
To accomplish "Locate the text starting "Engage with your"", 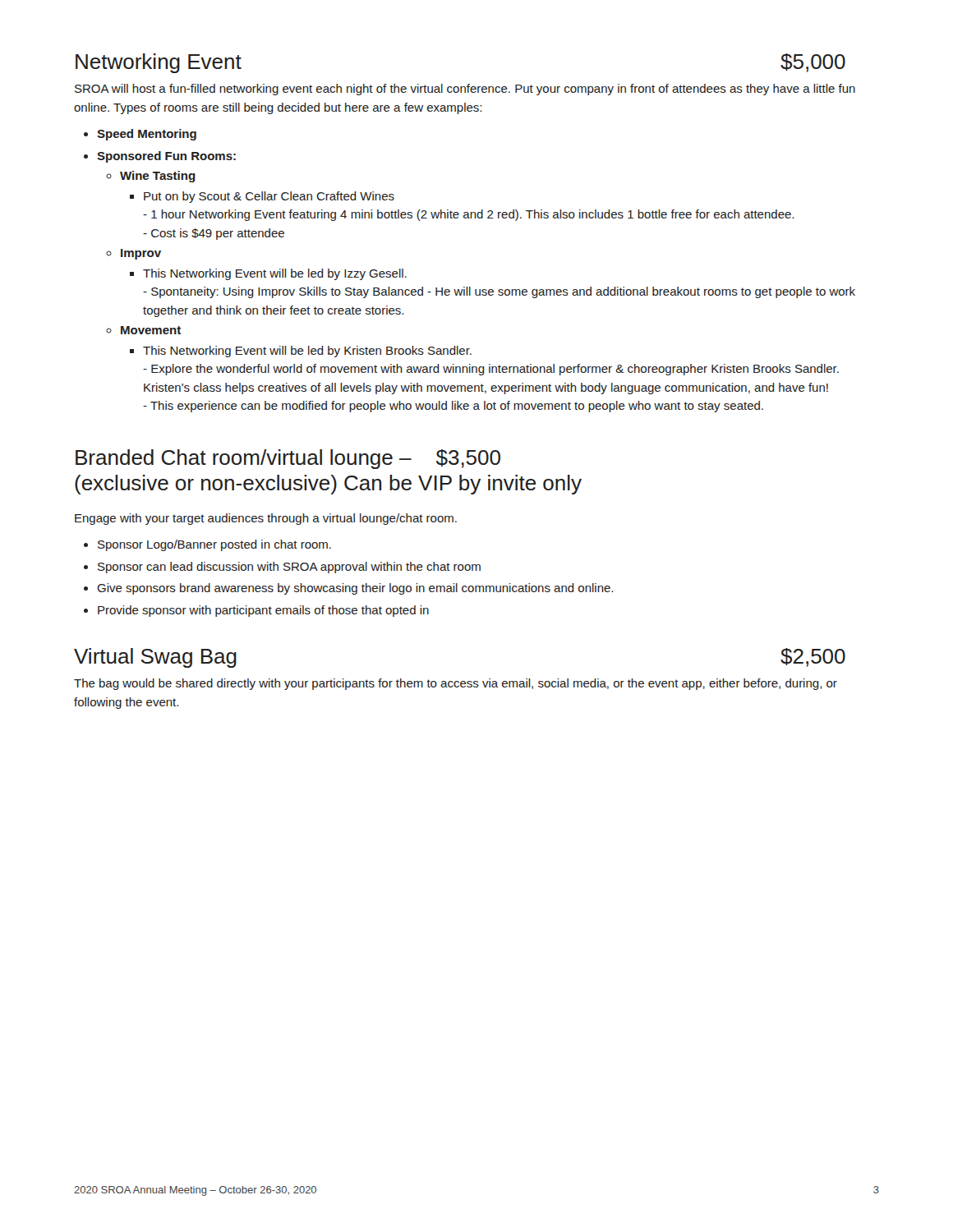I will pos(266,517).
